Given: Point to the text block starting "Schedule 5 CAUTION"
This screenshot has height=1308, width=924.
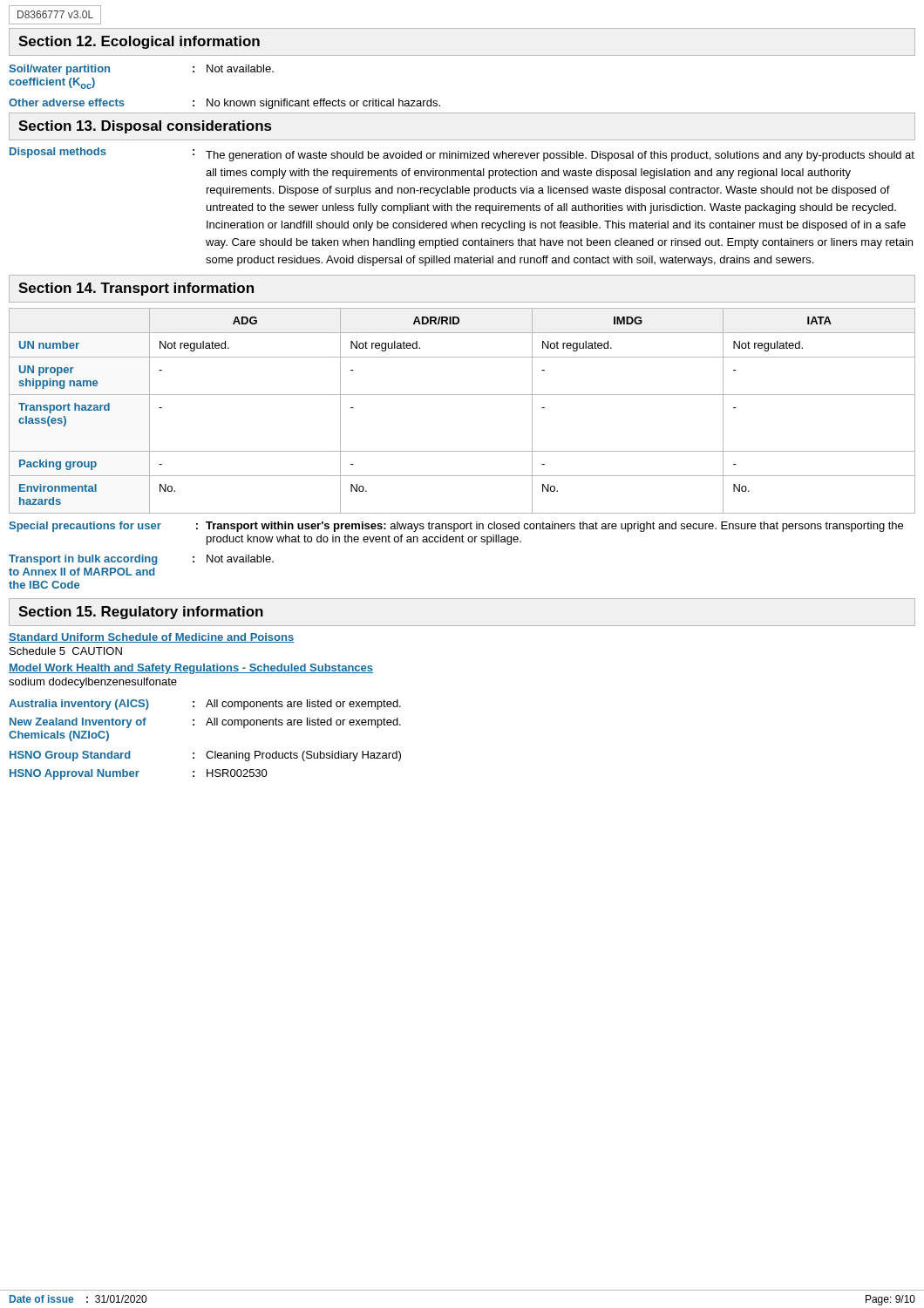Looking at the screenshot, I should (66, 651).
